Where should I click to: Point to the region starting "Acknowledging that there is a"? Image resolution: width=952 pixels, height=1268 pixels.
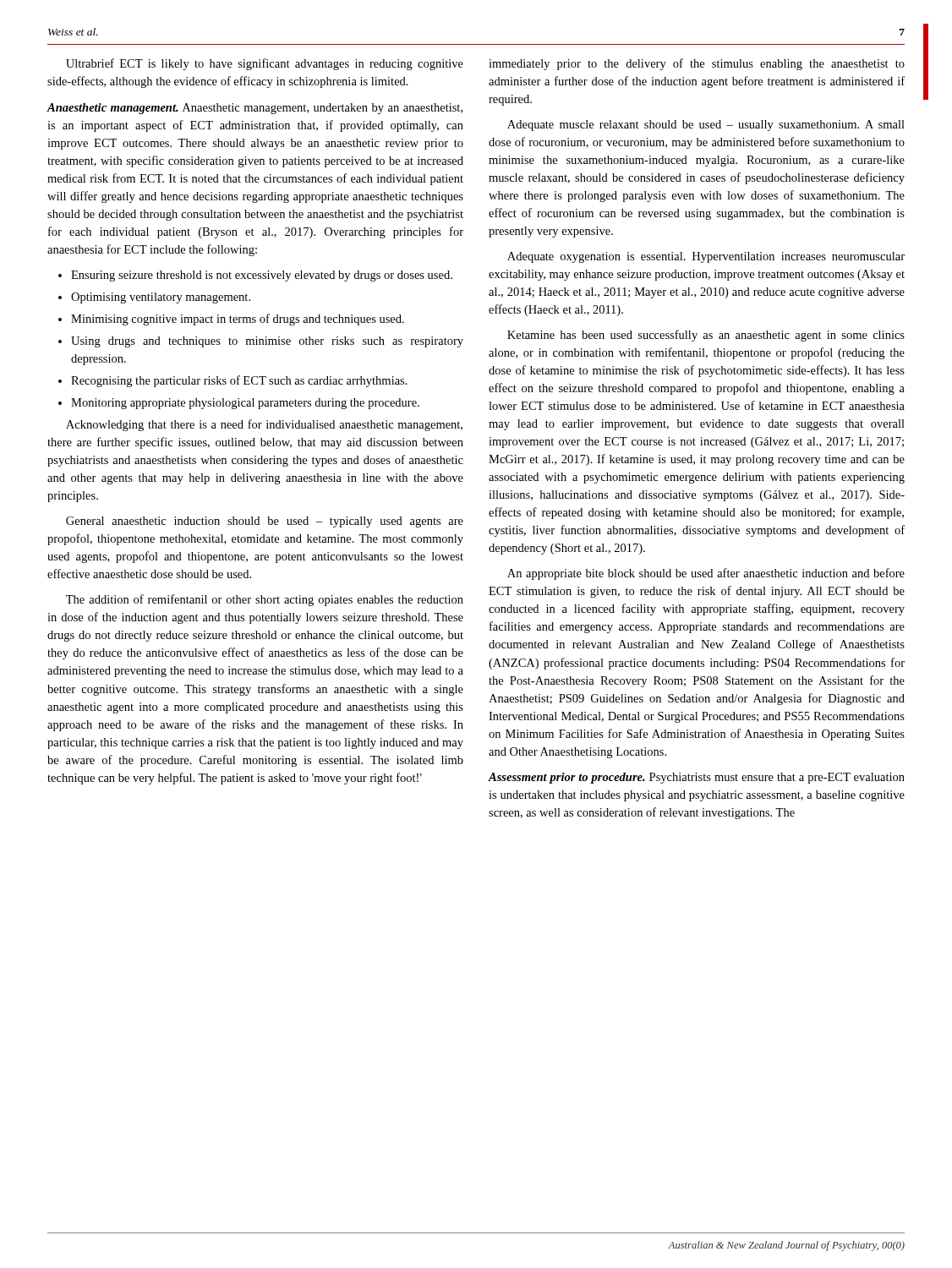tap(255, 461)
